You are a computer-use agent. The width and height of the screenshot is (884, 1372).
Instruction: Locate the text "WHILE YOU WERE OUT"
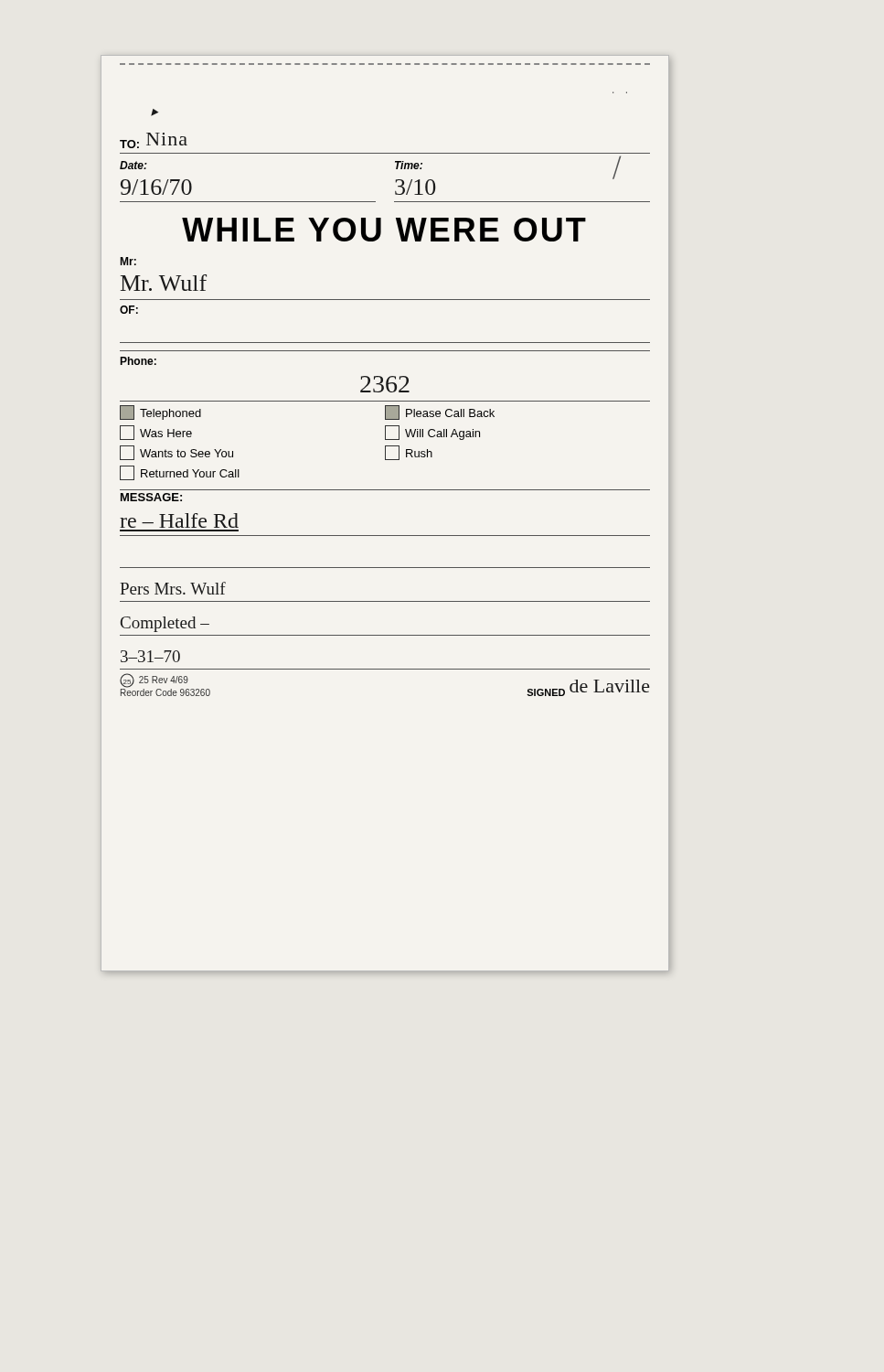(x=385, y=230)
